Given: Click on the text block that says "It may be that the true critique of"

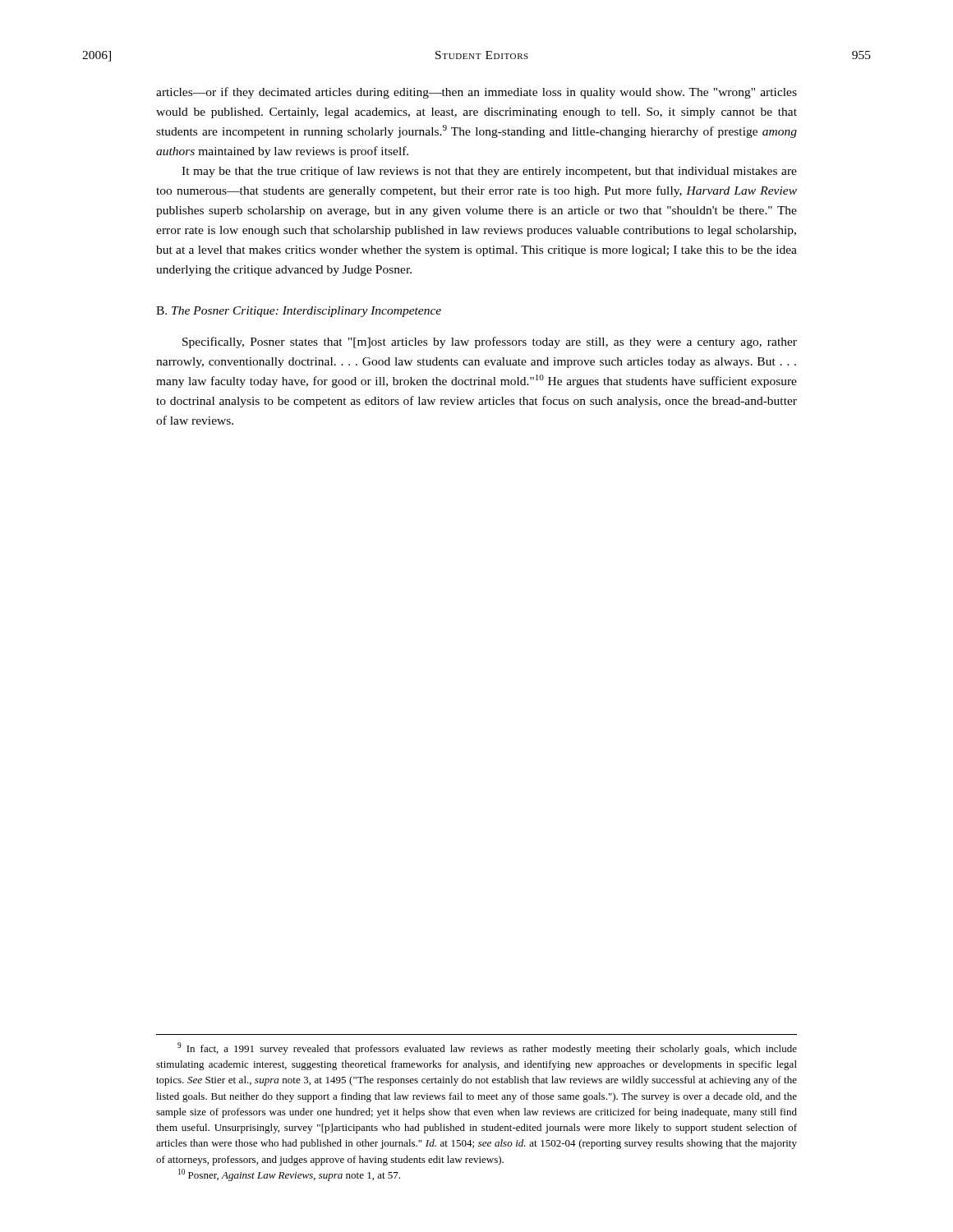Looking at the screenshot, I should [476, 220].
